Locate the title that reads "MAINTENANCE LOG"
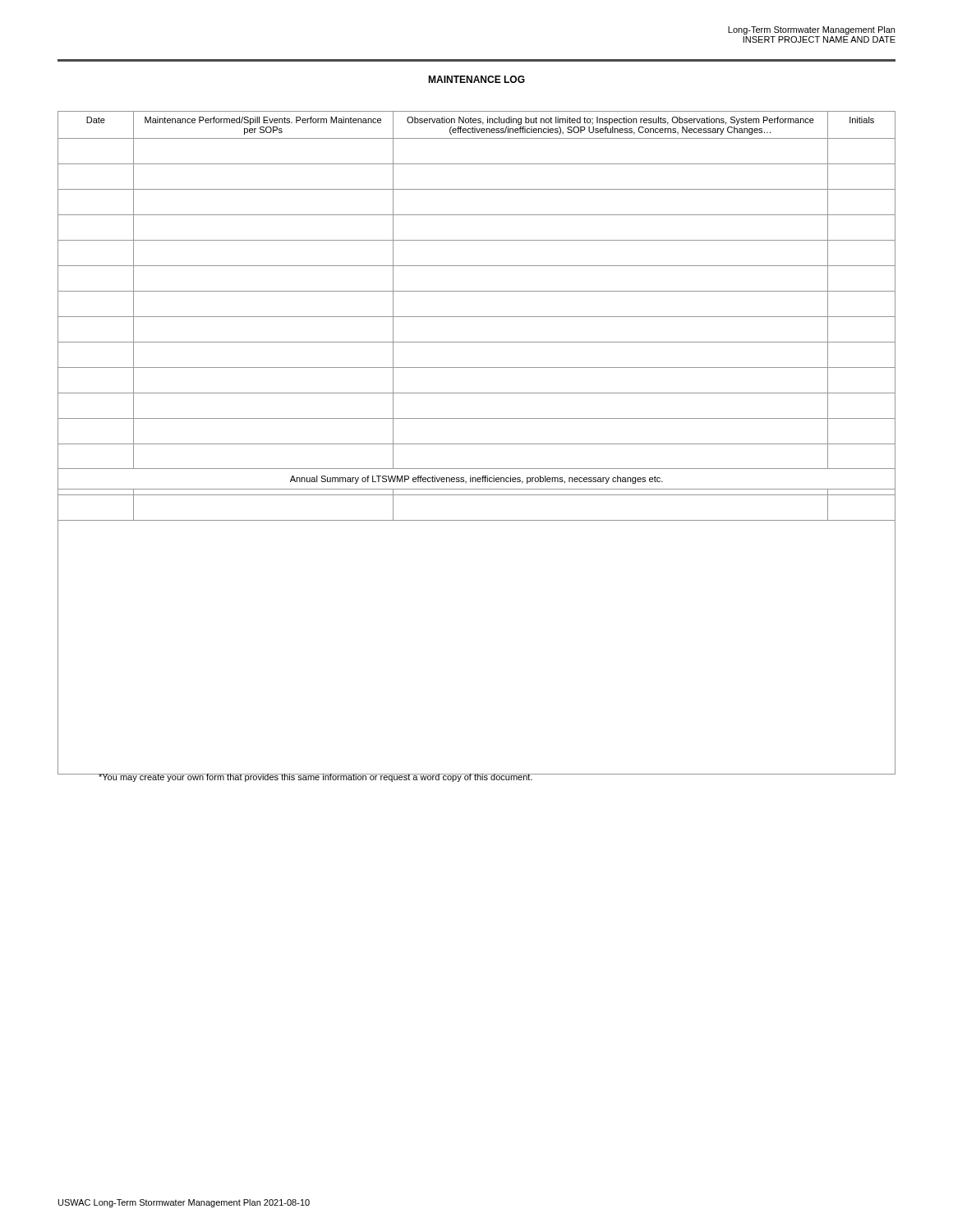 [476, 80]
